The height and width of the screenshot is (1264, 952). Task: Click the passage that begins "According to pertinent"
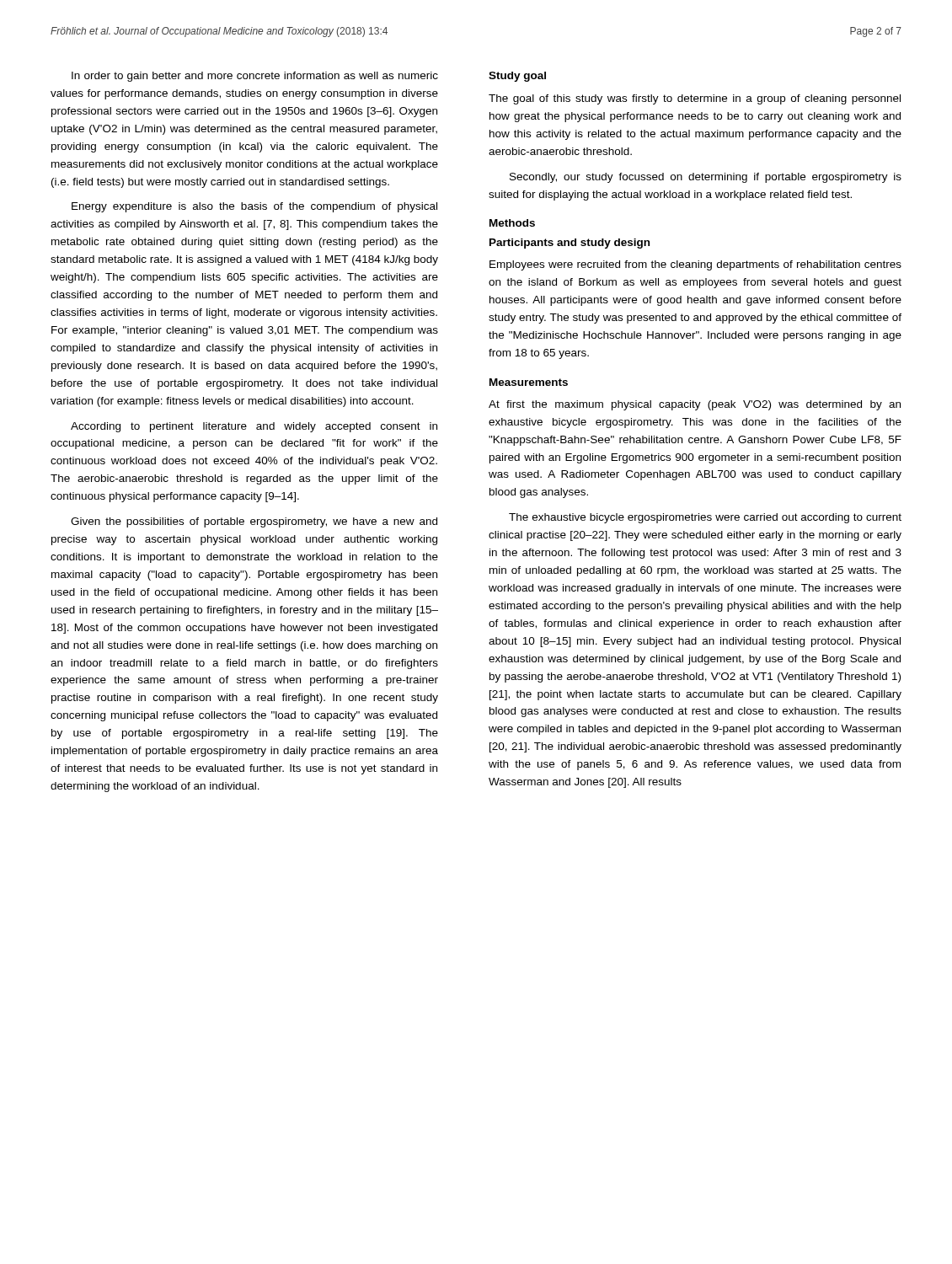click(244, 462)
